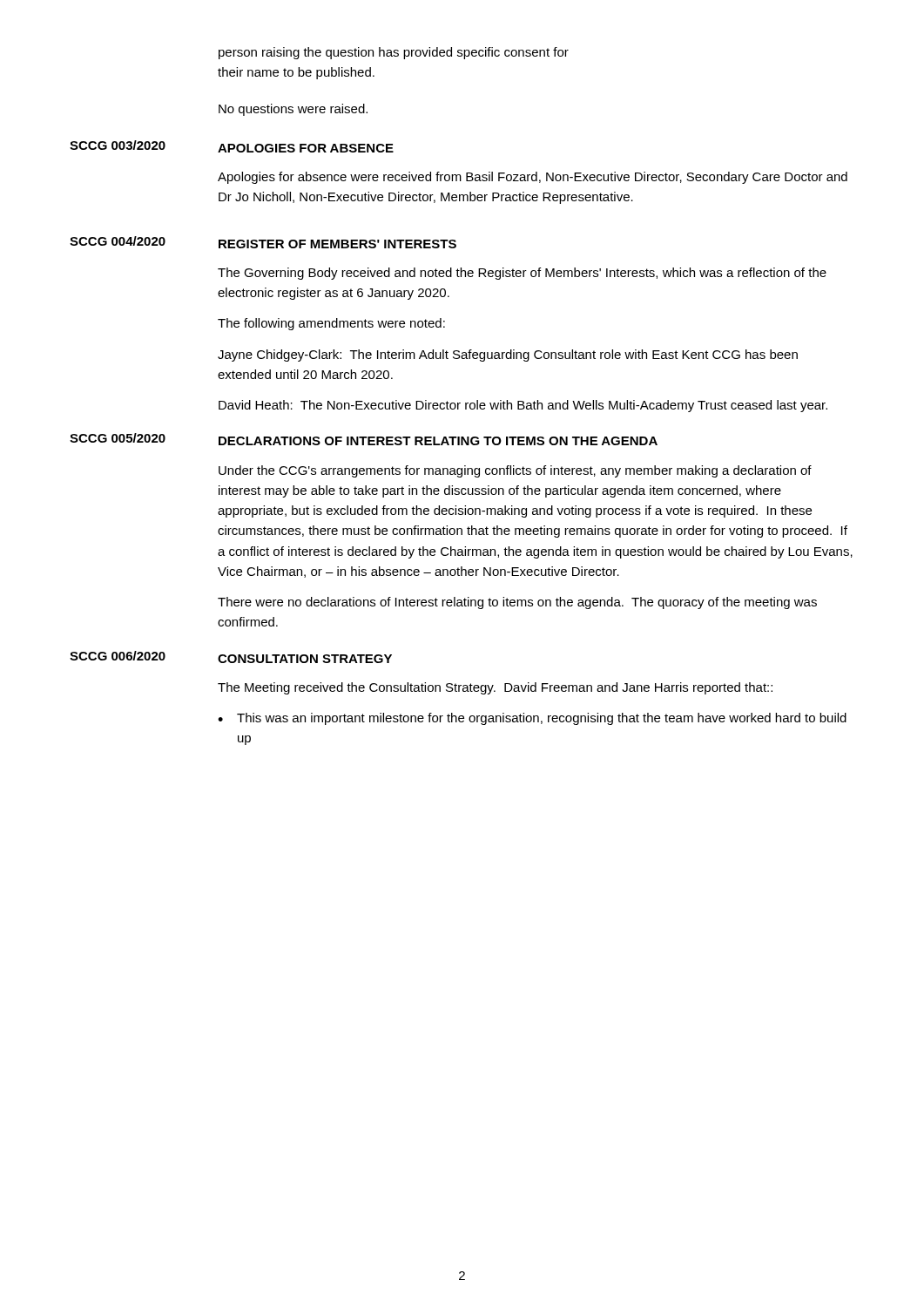The width and height of the screenshot is (924, 1307).
Task: Click the passage that begins "There were no declarations of Interest relating to"
Action: pyautogui.click(x=517, y=612)
